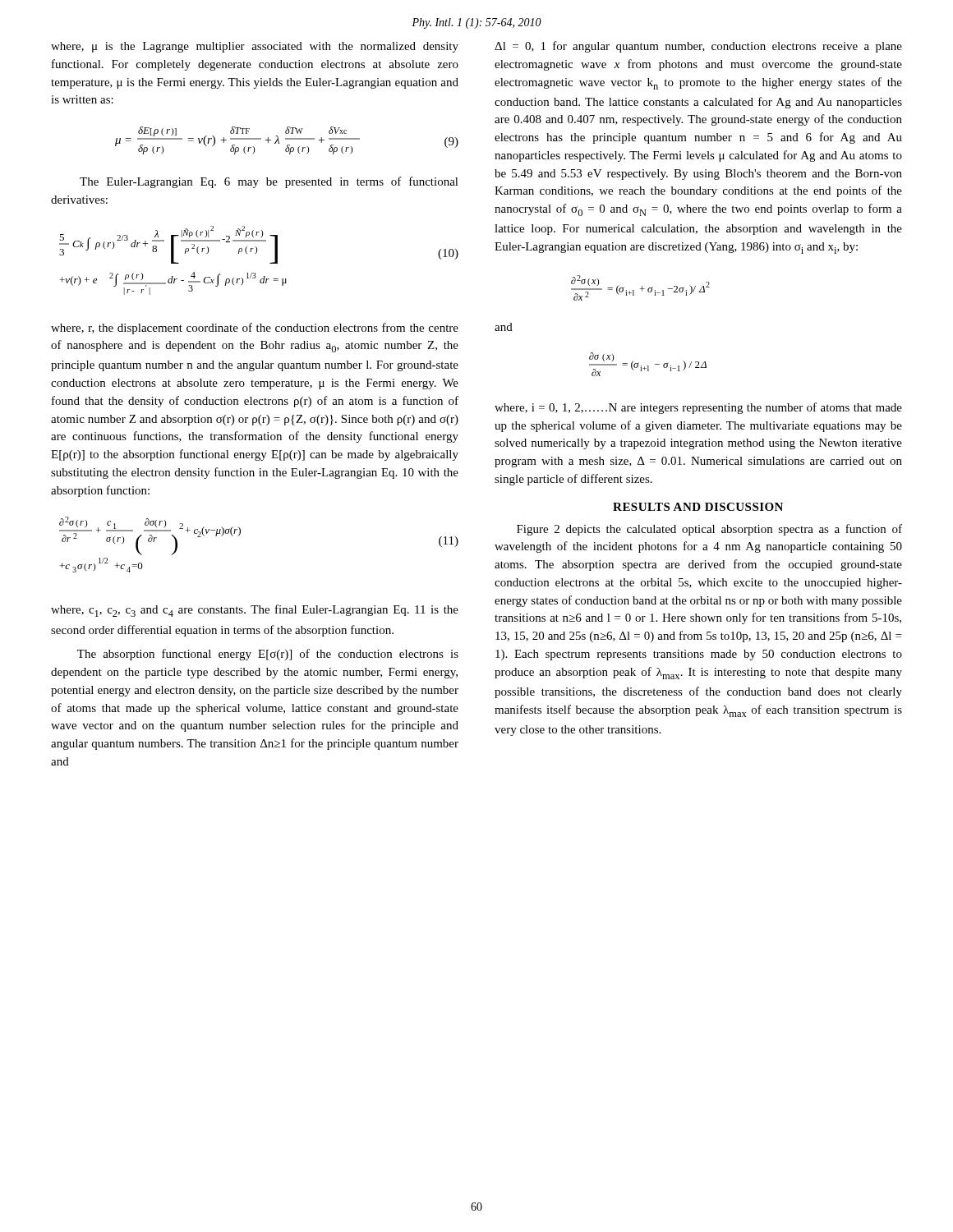This screenshot has height=1232, width=953.
Task: Select the text starting "RESULTS AND DISCUSSION"
Action: pyautogui.click(x=698, y=506)
